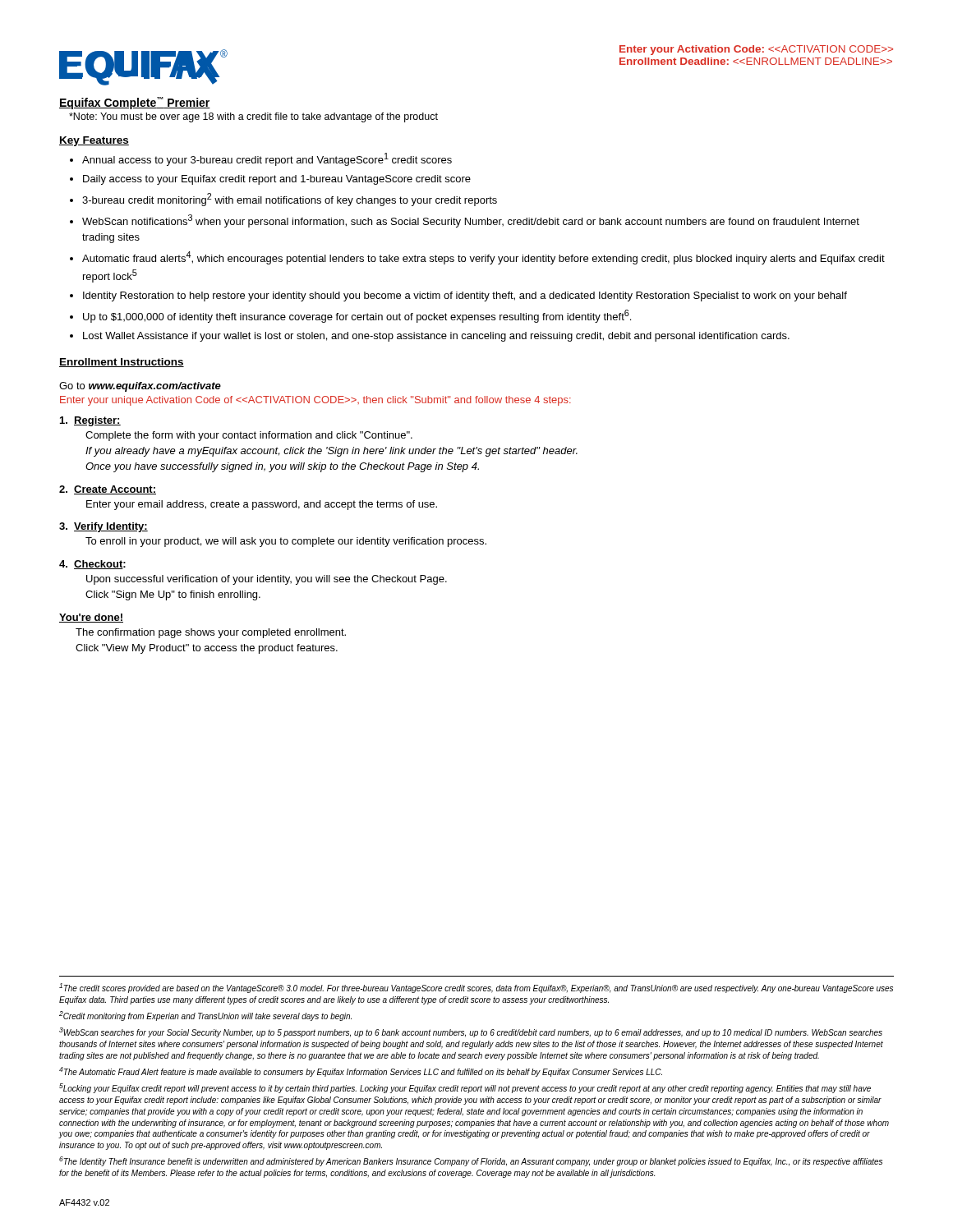Select the footnote containing "6The Identity Theft Insurance benefit is underwritten and"
Image resolution: width=953 pixels, height=1232 pixels.
click(x=471, y=1166)
